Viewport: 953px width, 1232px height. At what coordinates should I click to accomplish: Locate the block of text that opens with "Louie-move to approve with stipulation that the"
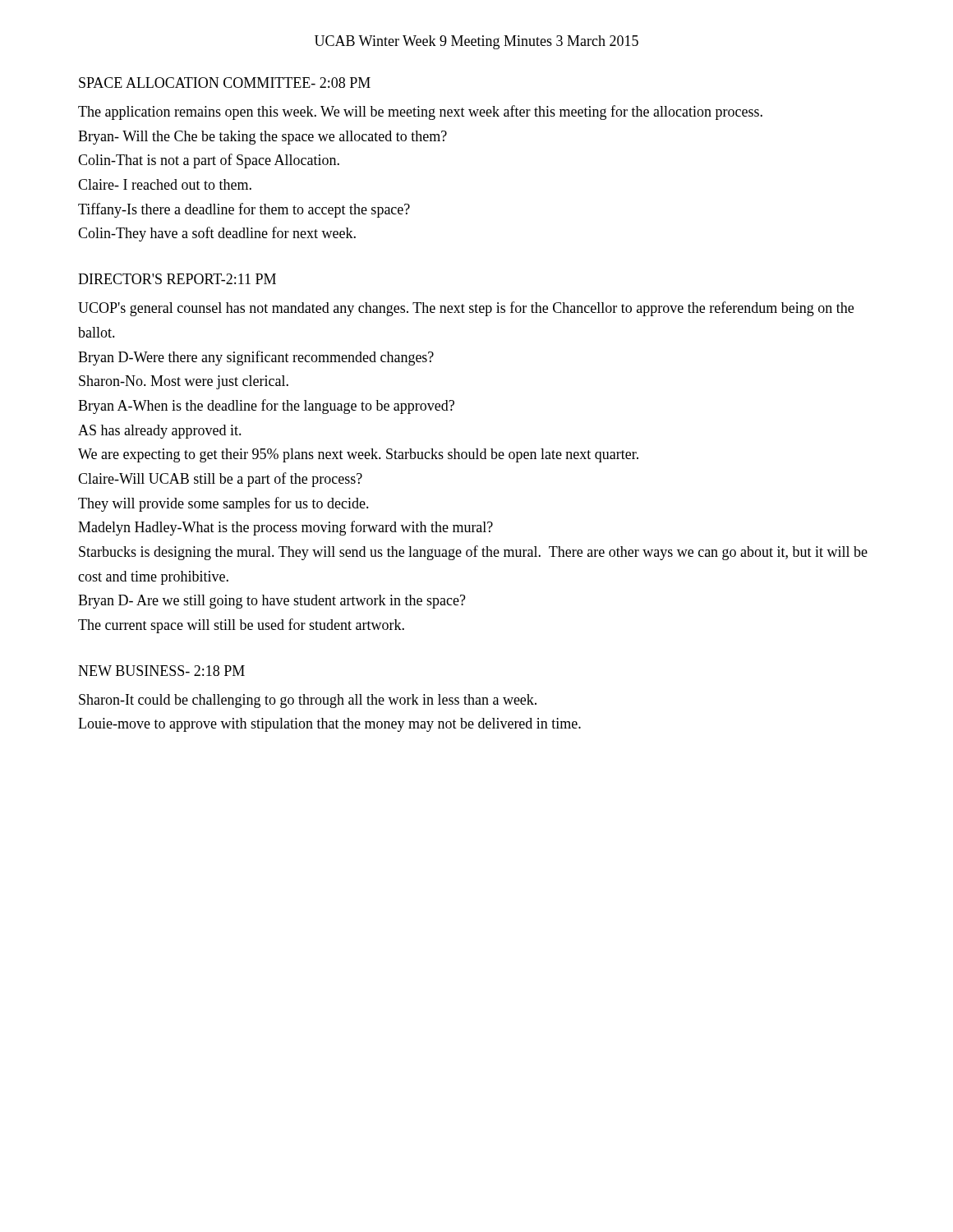coord(330,724)
